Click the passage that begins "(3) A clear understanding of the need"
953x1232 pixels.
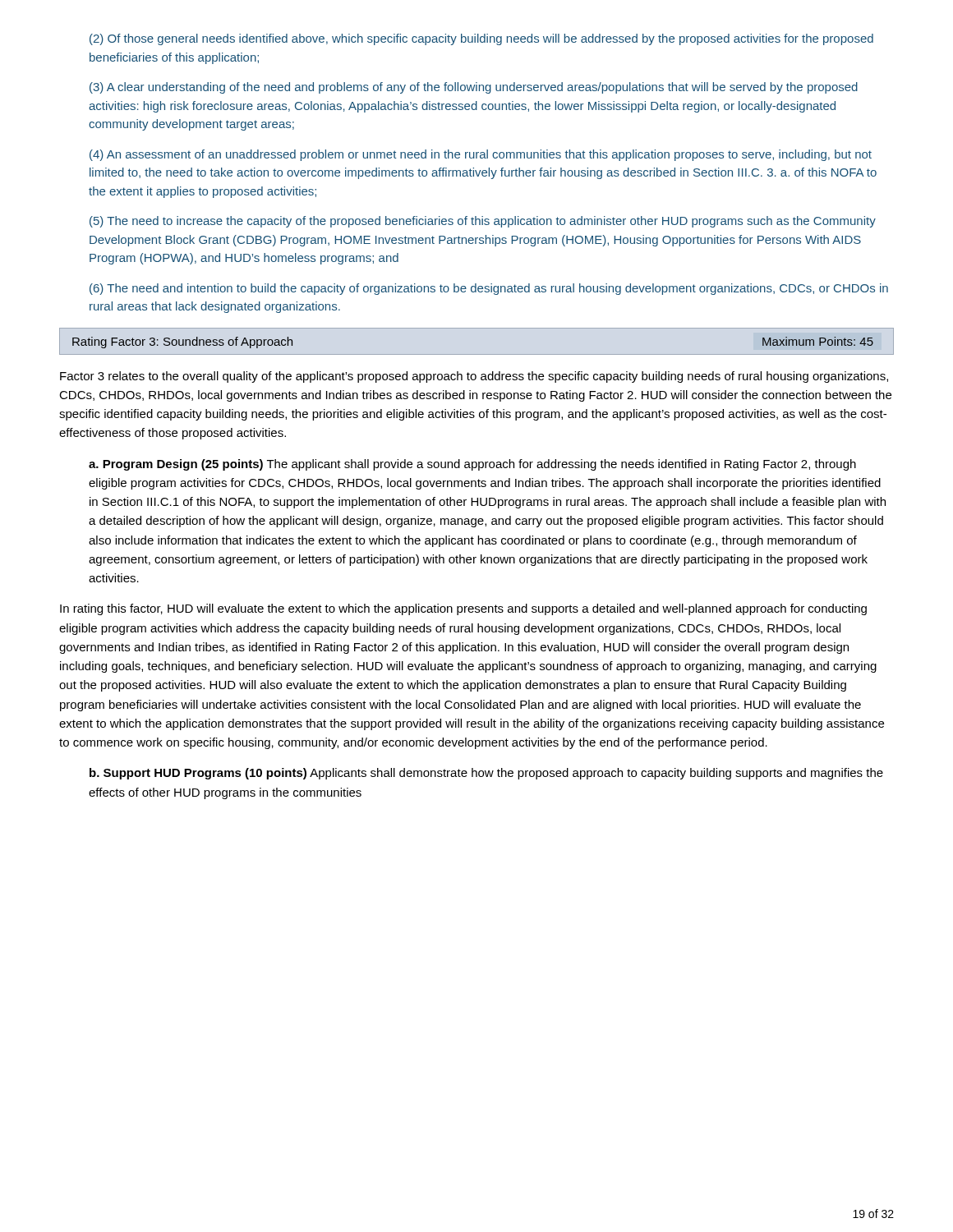pyautogui.click(x=473, y=105)
